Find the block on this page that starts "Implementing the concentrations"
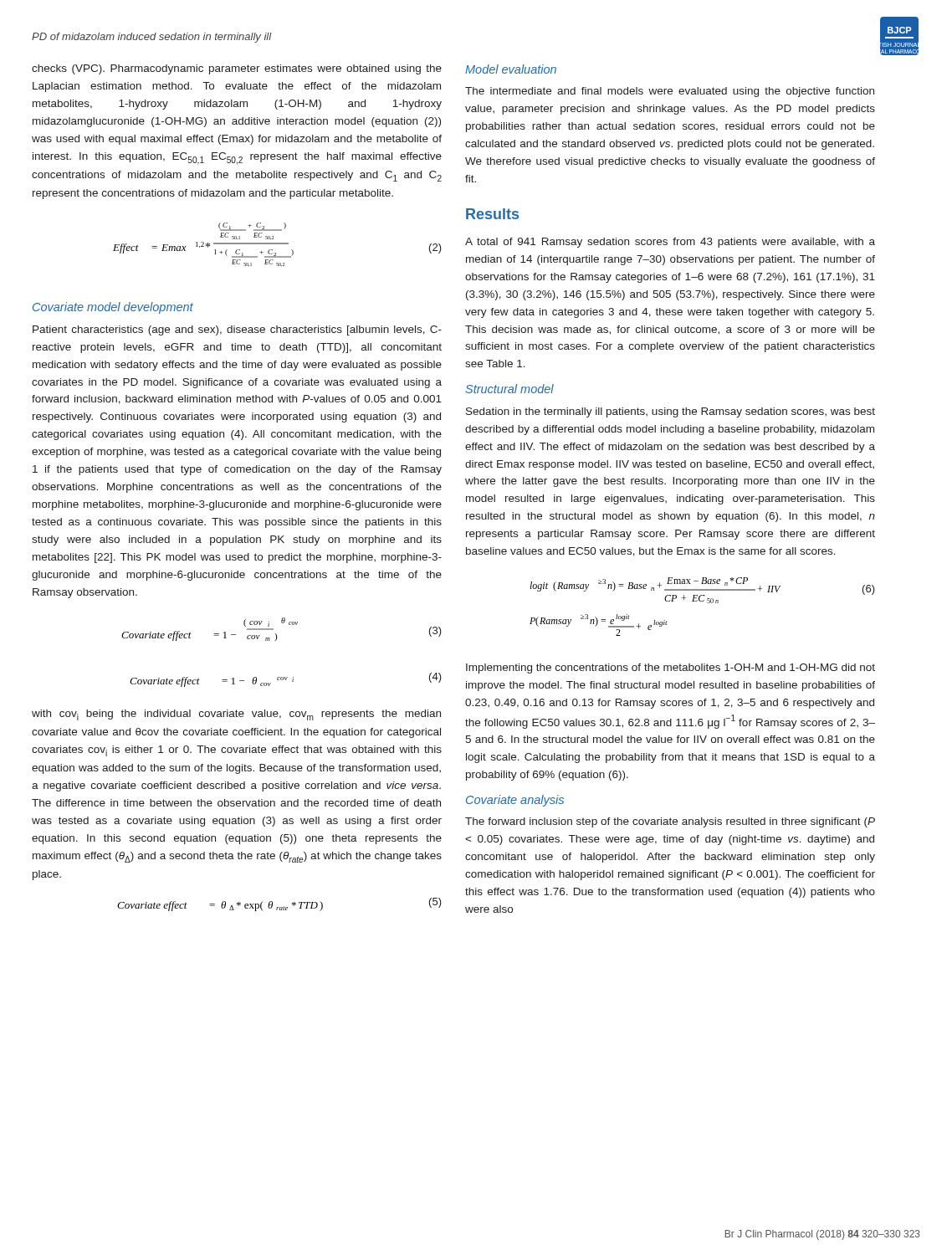The image size is (952, 1255). click(x=670, y=722)
